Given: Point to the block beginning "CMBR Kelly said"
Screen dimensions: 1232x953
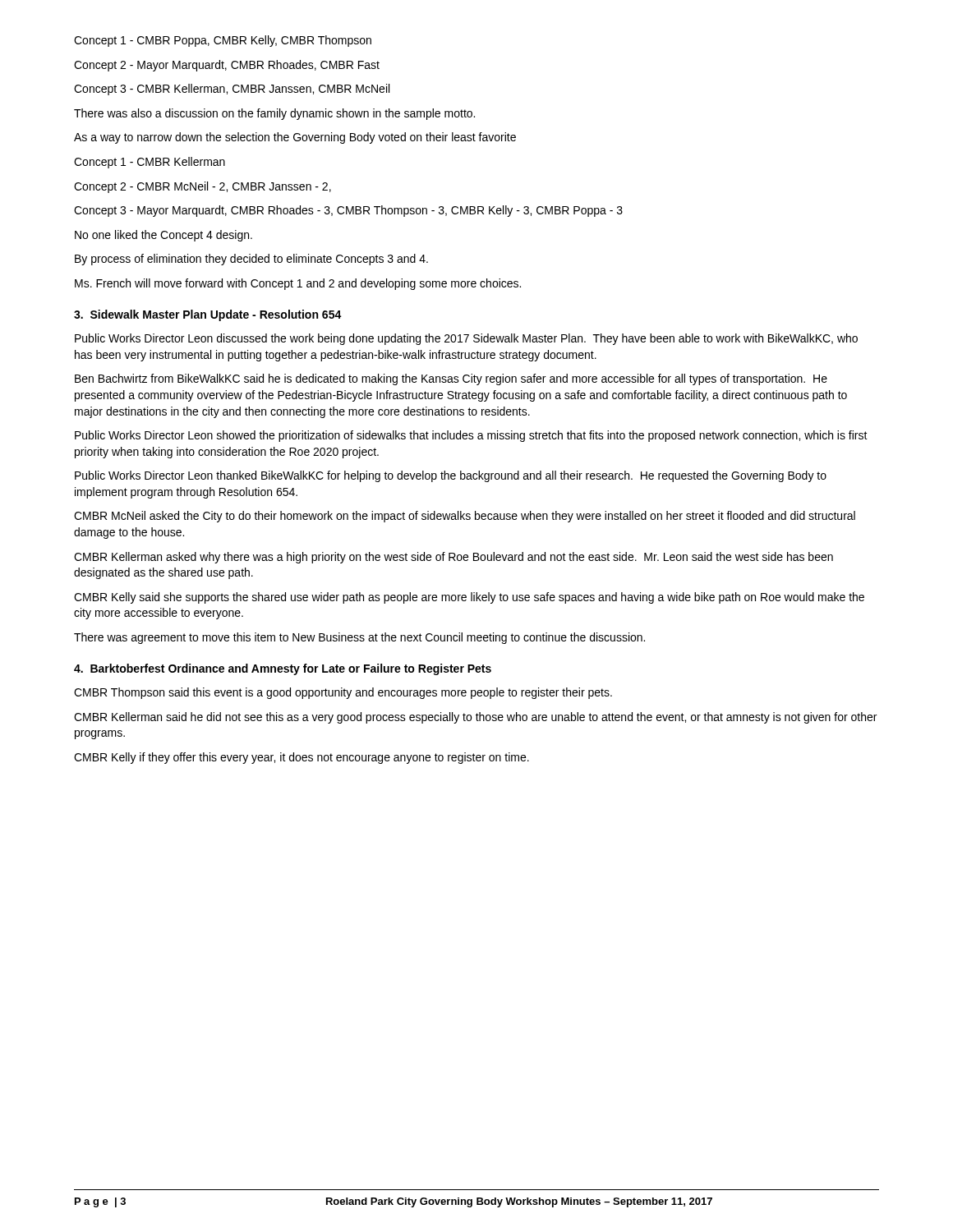Looking at the screenshot, I should tap(469, 605).
